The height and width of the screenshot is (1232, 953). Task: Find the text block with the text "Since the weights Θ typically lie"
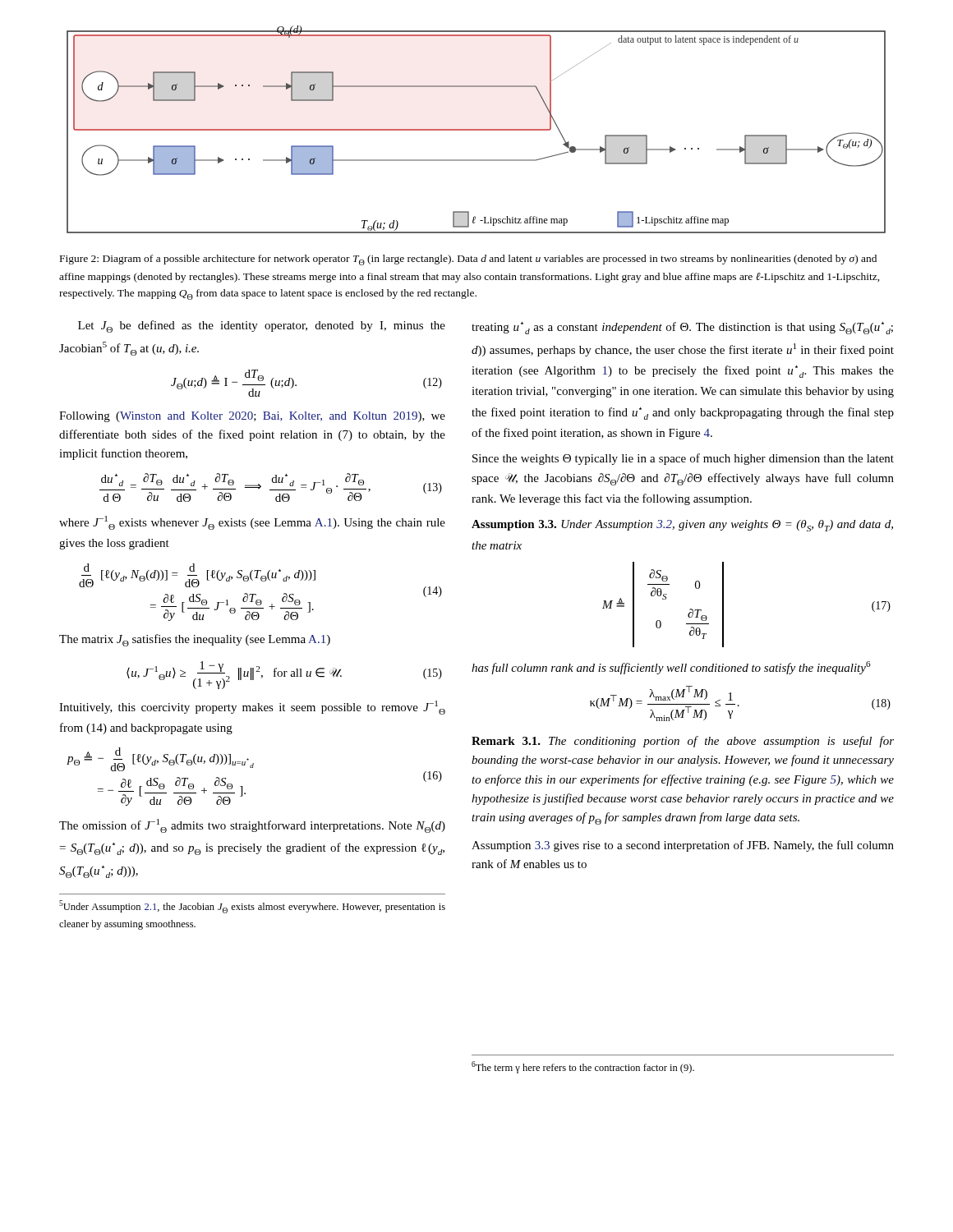[x=683, y=479]
